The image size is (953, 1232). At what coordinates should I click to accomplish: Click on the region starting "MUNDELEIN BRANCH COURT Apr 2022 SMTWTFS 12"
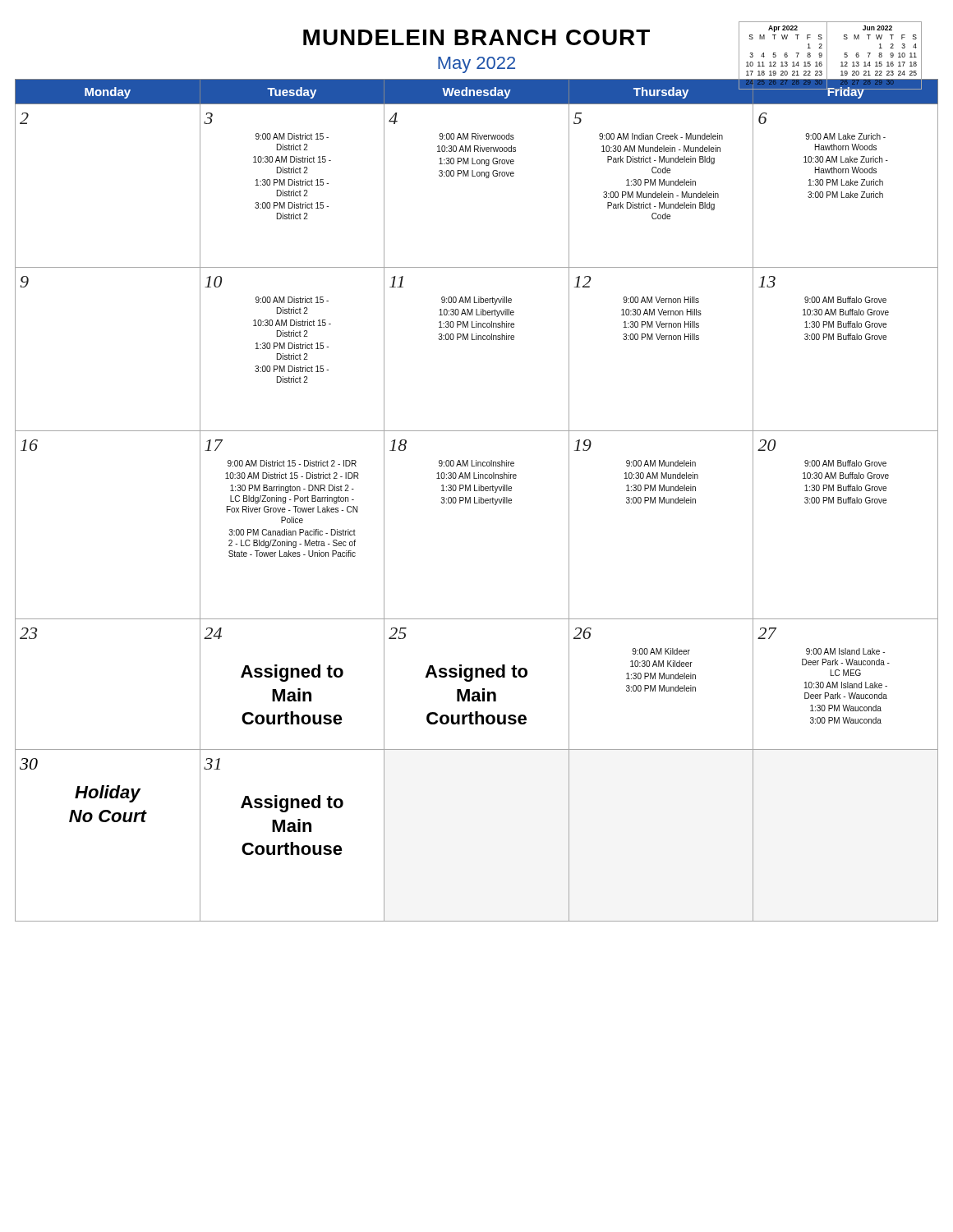(x=612, y=36)
